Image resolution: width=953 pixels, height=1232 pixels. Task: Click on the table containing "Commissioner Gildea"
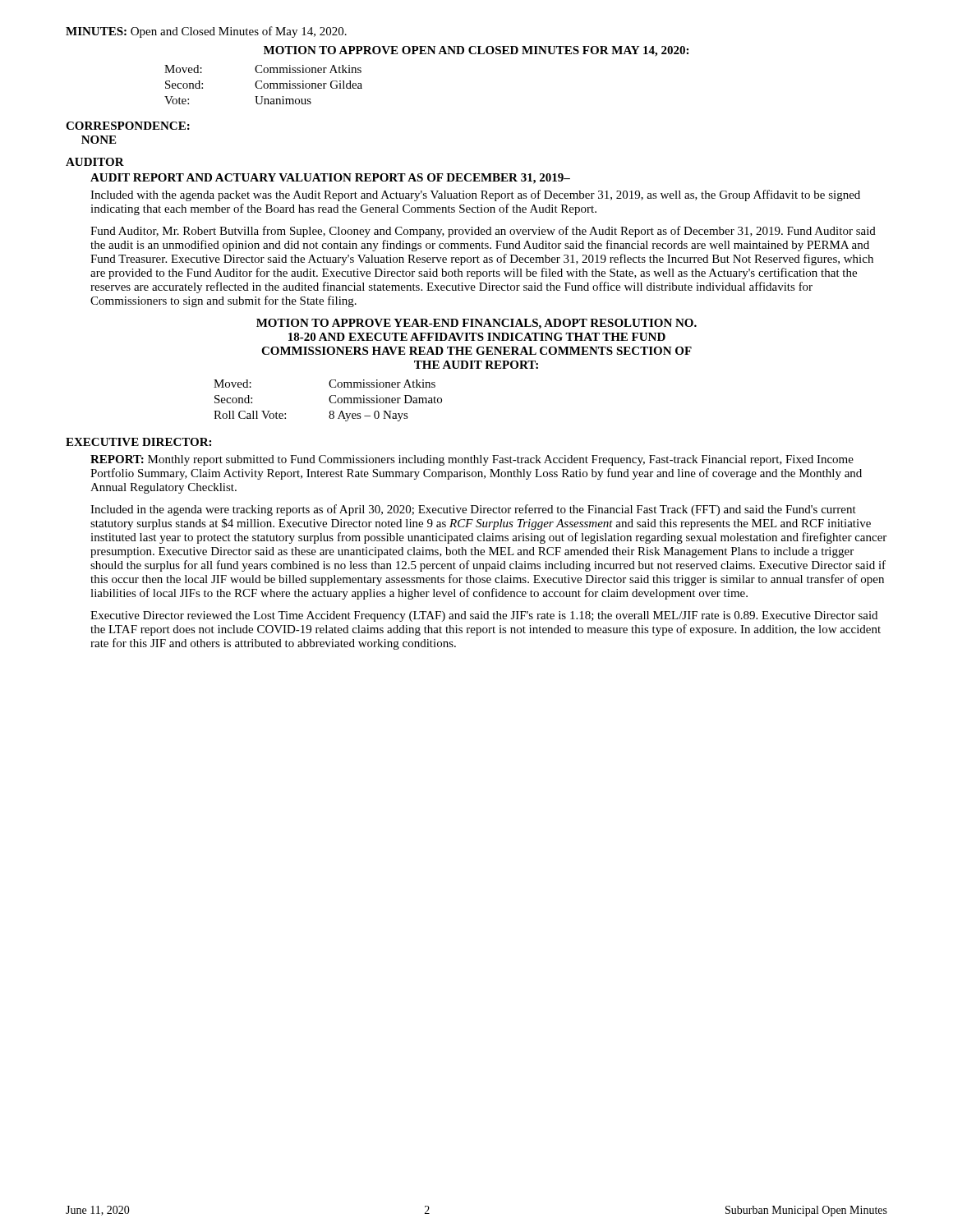click(526, 86)
